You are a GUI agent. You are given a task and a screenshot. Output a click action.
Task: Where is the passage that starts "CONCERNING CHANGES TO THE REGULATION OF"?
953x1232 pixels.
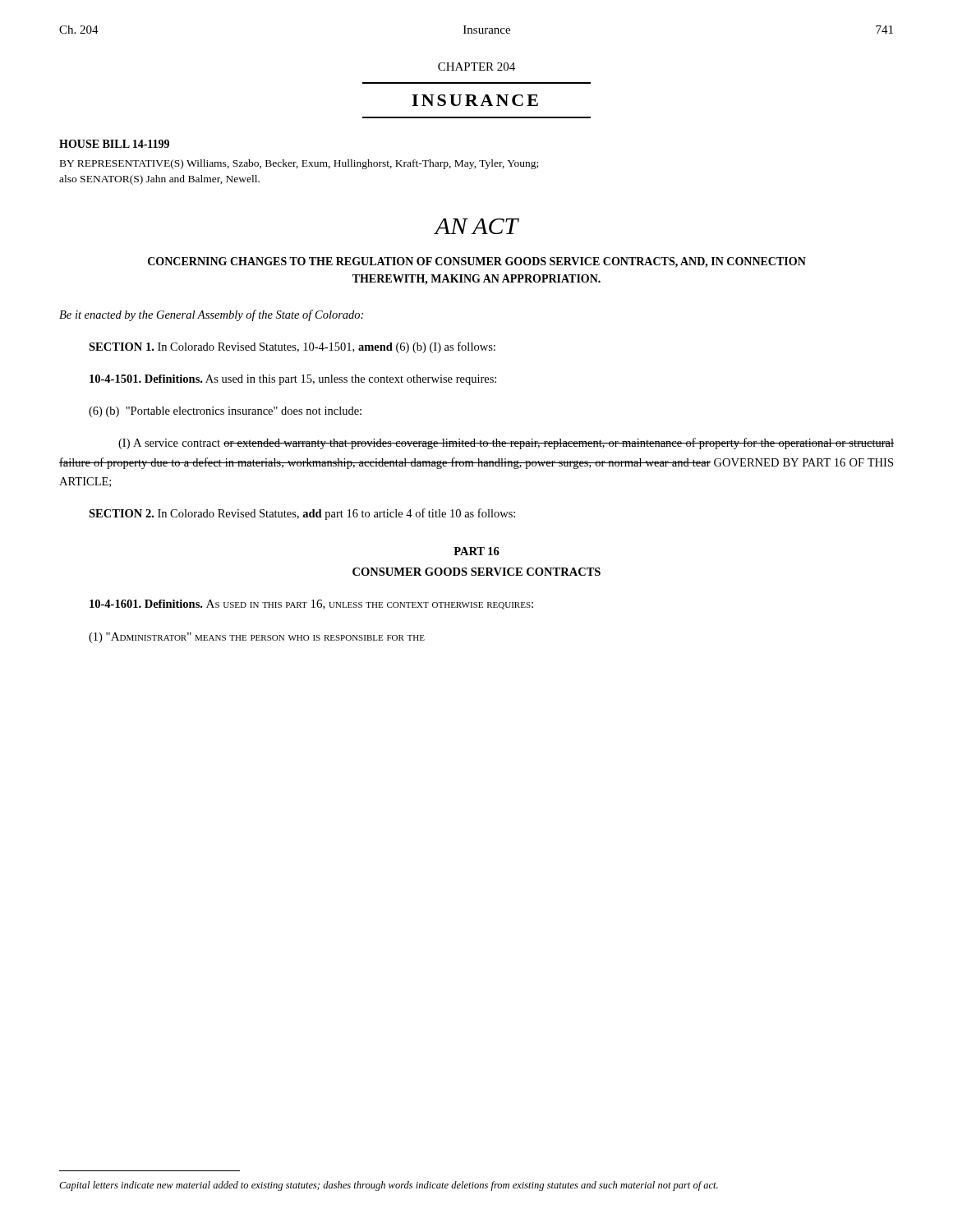[x=476, y=270]
